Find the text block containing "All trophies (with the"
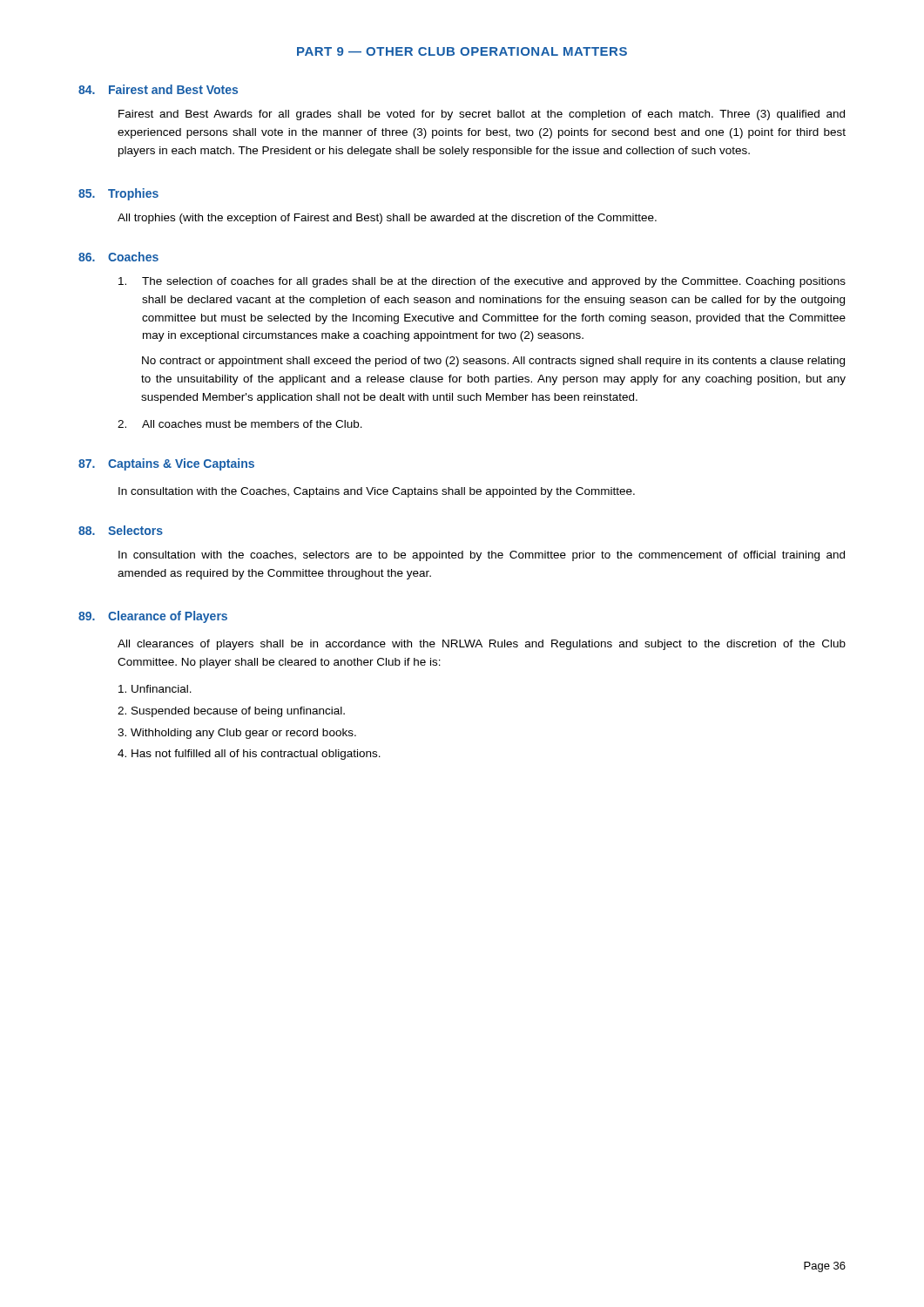The width and height of the screenshot is (924, 1307). (x=387, y=217)
